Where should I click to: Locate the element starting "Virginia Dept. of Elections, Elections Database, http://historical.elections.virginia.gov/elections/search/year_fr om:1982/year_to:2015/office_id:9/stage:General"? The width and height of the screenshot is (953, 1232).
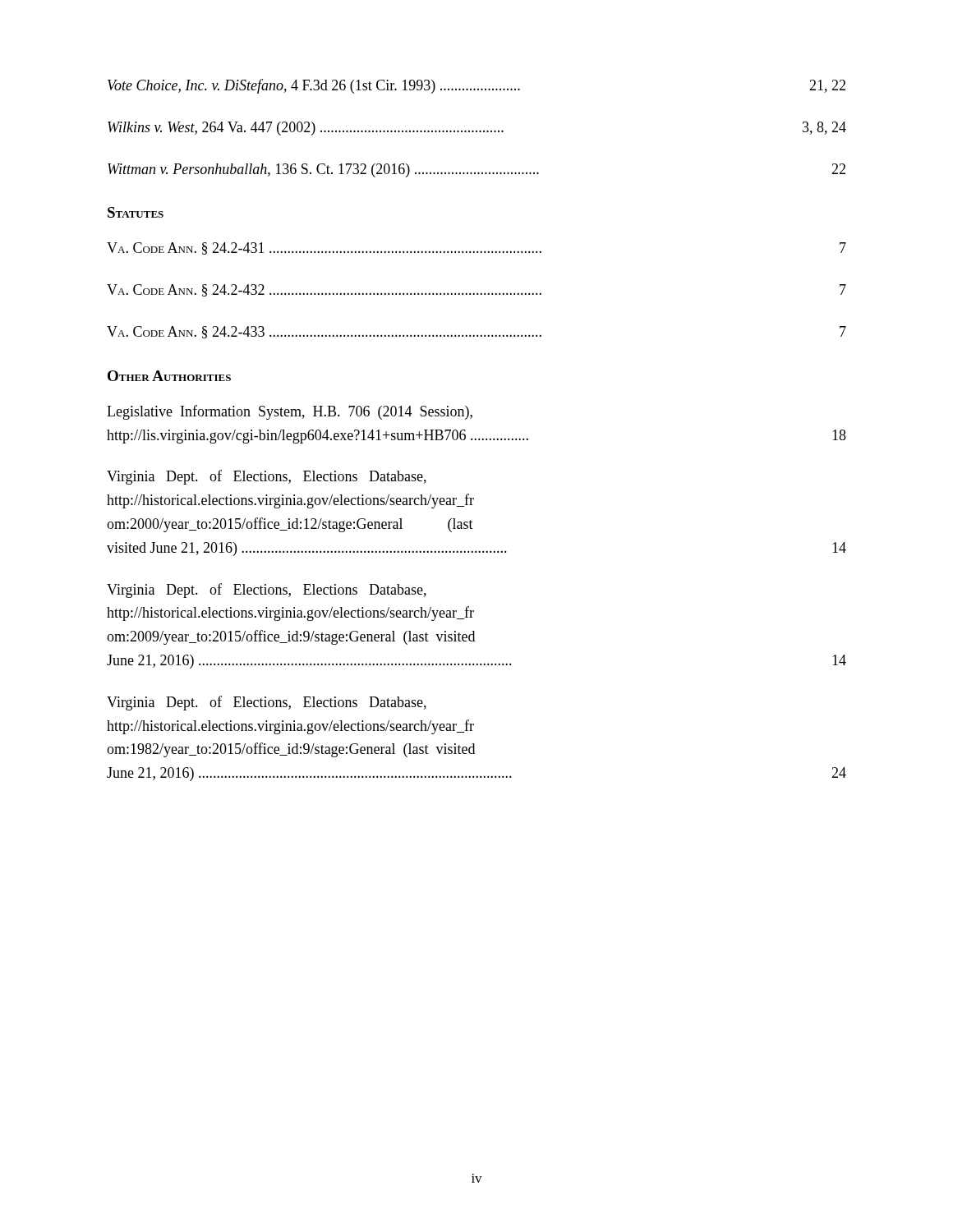click(x=476, y=738)
